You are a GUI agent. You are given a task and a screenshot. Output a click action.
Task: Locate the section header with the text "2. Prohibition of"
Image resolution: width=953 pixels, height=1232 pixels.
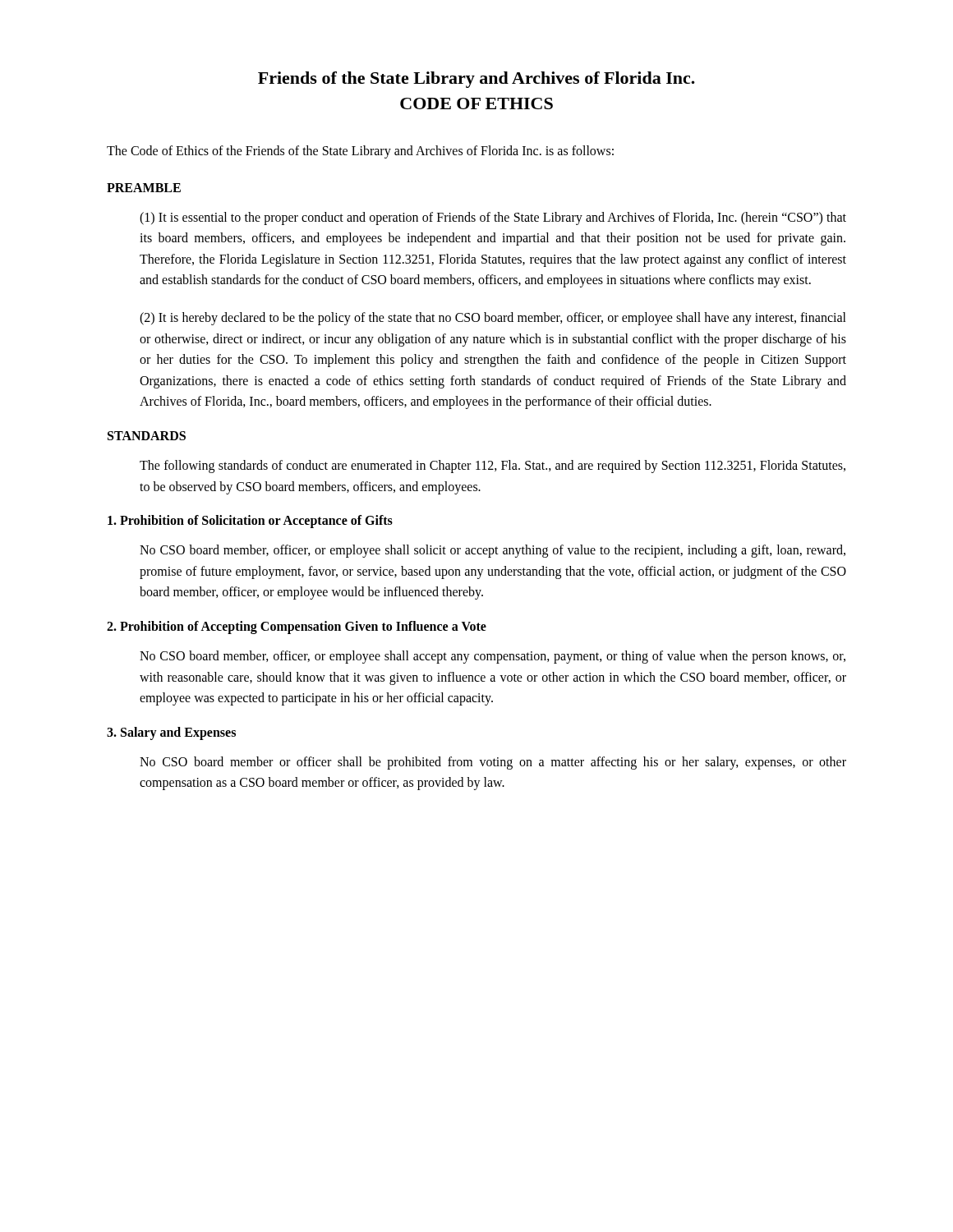coord(297,626)
